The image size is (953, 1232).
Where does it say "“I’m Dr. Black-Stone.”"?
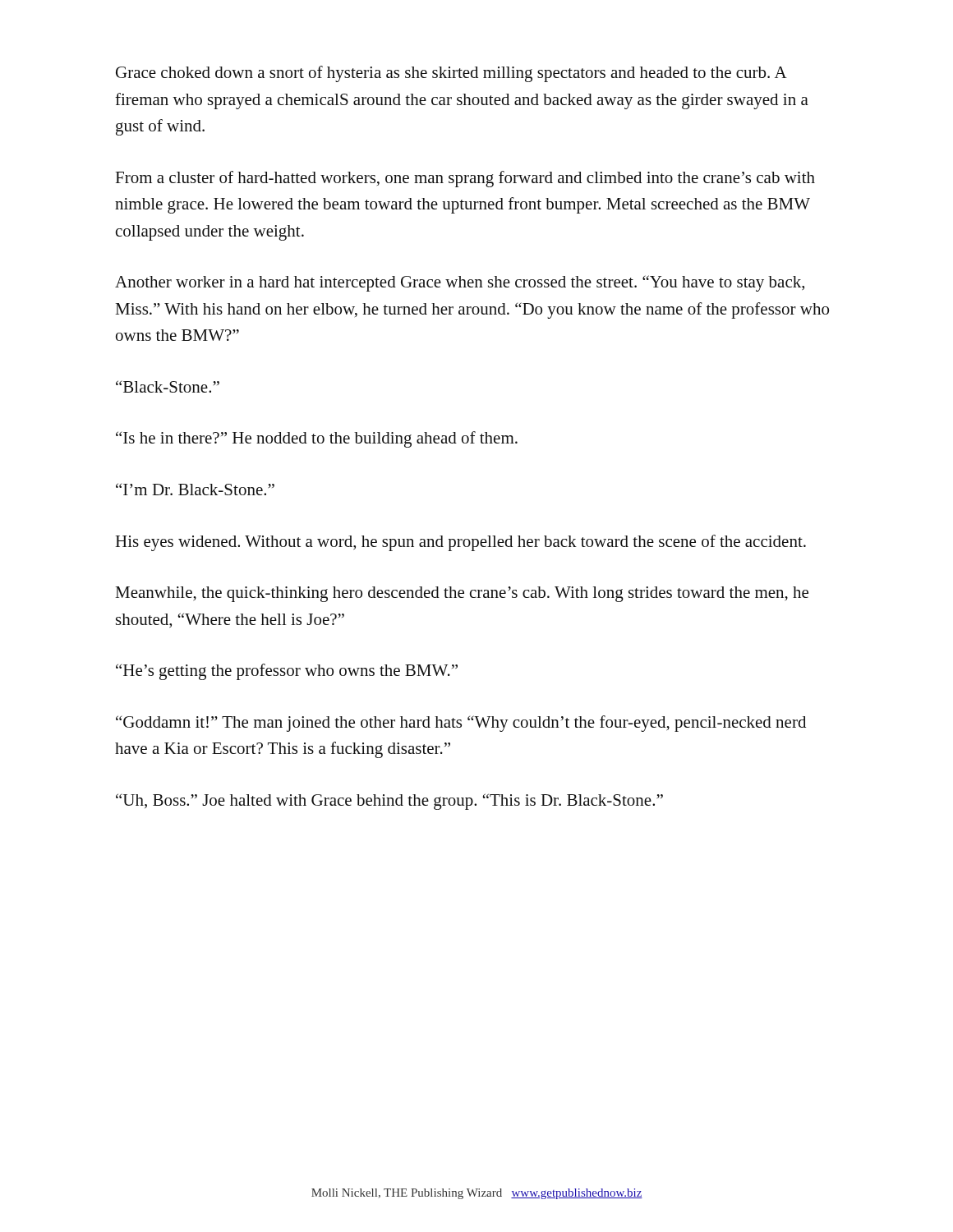pyautogui.click(x=195, y=489)
